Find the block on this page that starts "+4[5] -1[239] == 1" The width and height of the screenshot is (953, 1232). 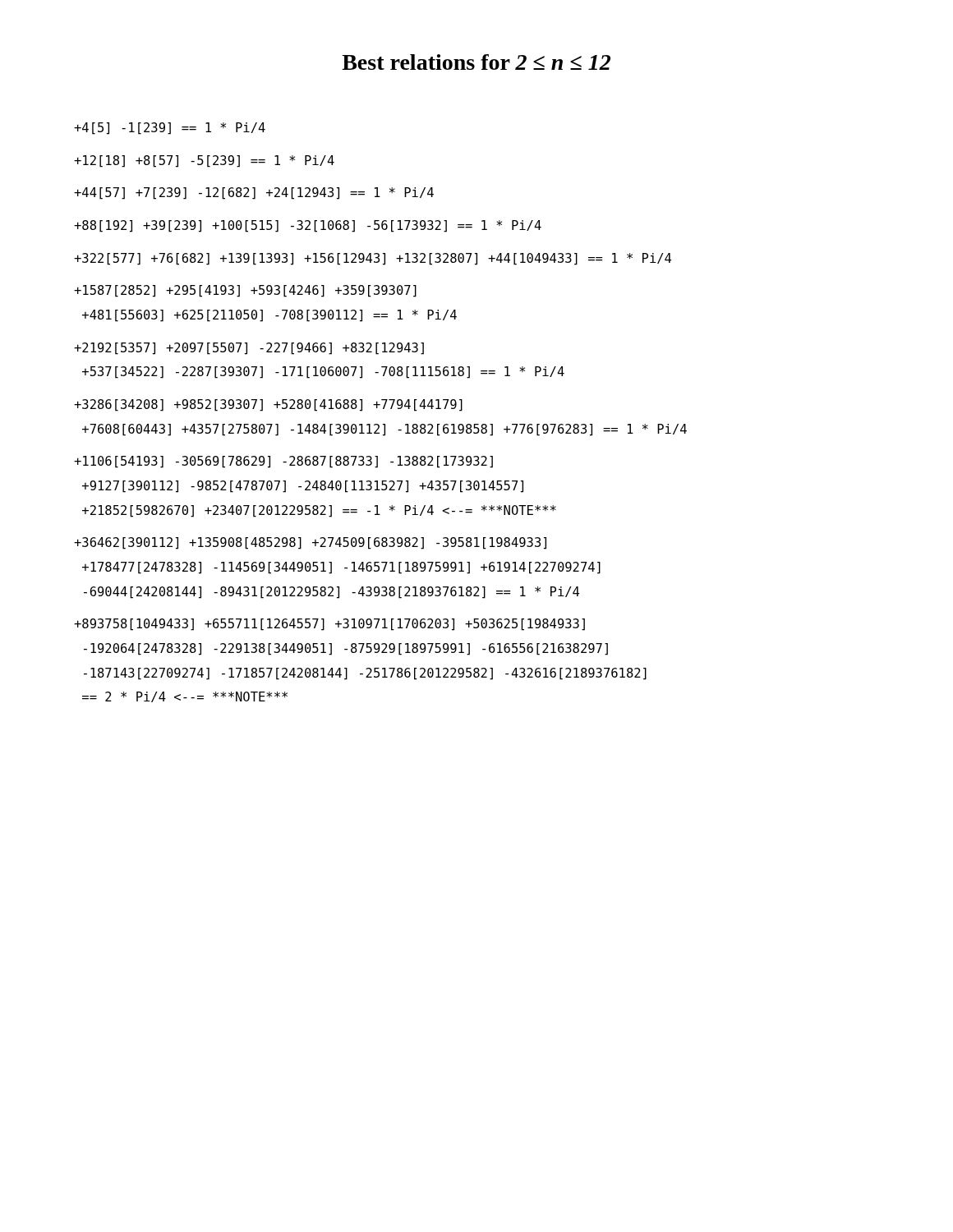click(170, 128)
